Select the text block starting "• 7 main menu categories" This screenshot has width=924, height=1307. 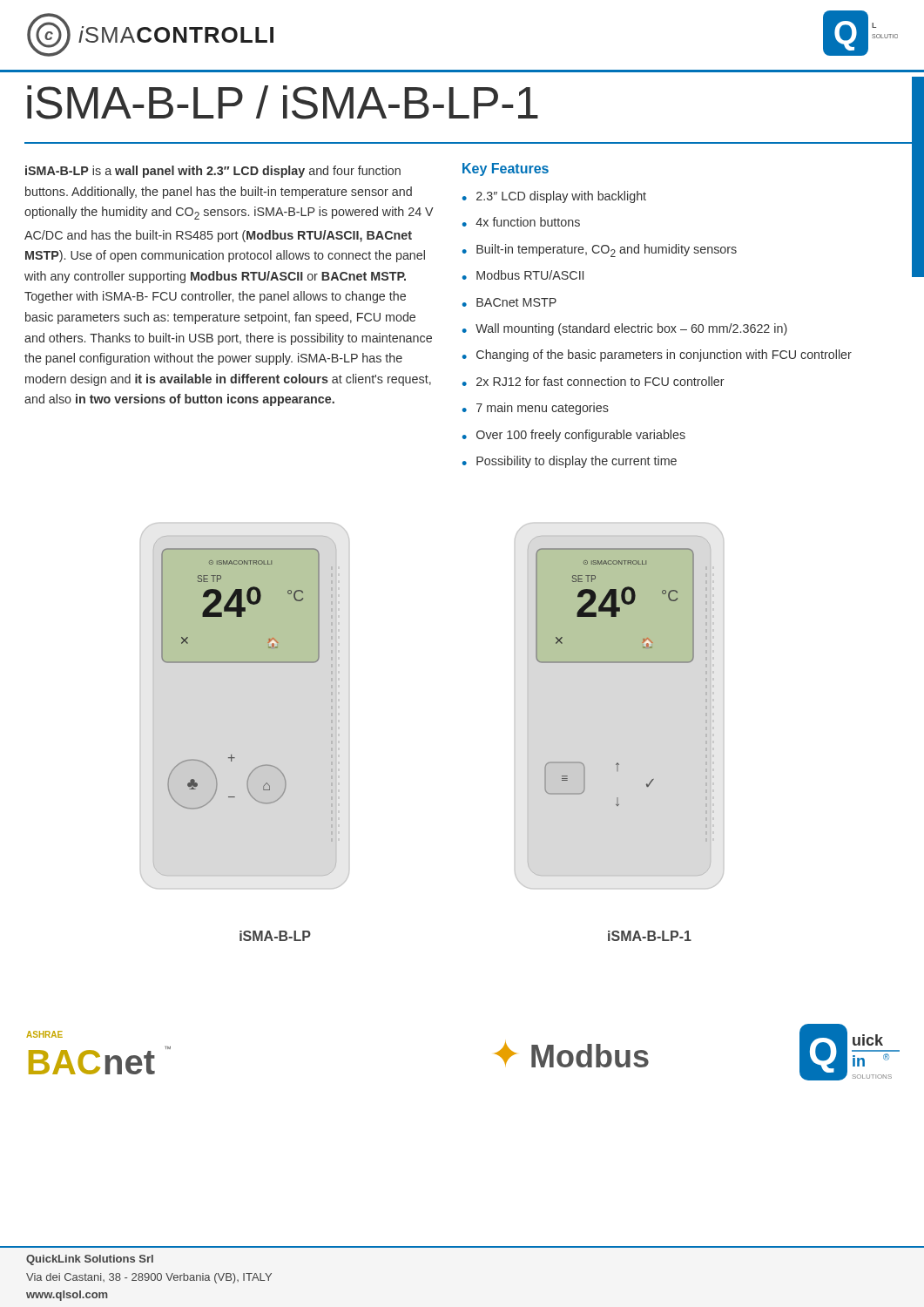click(535, 411)
